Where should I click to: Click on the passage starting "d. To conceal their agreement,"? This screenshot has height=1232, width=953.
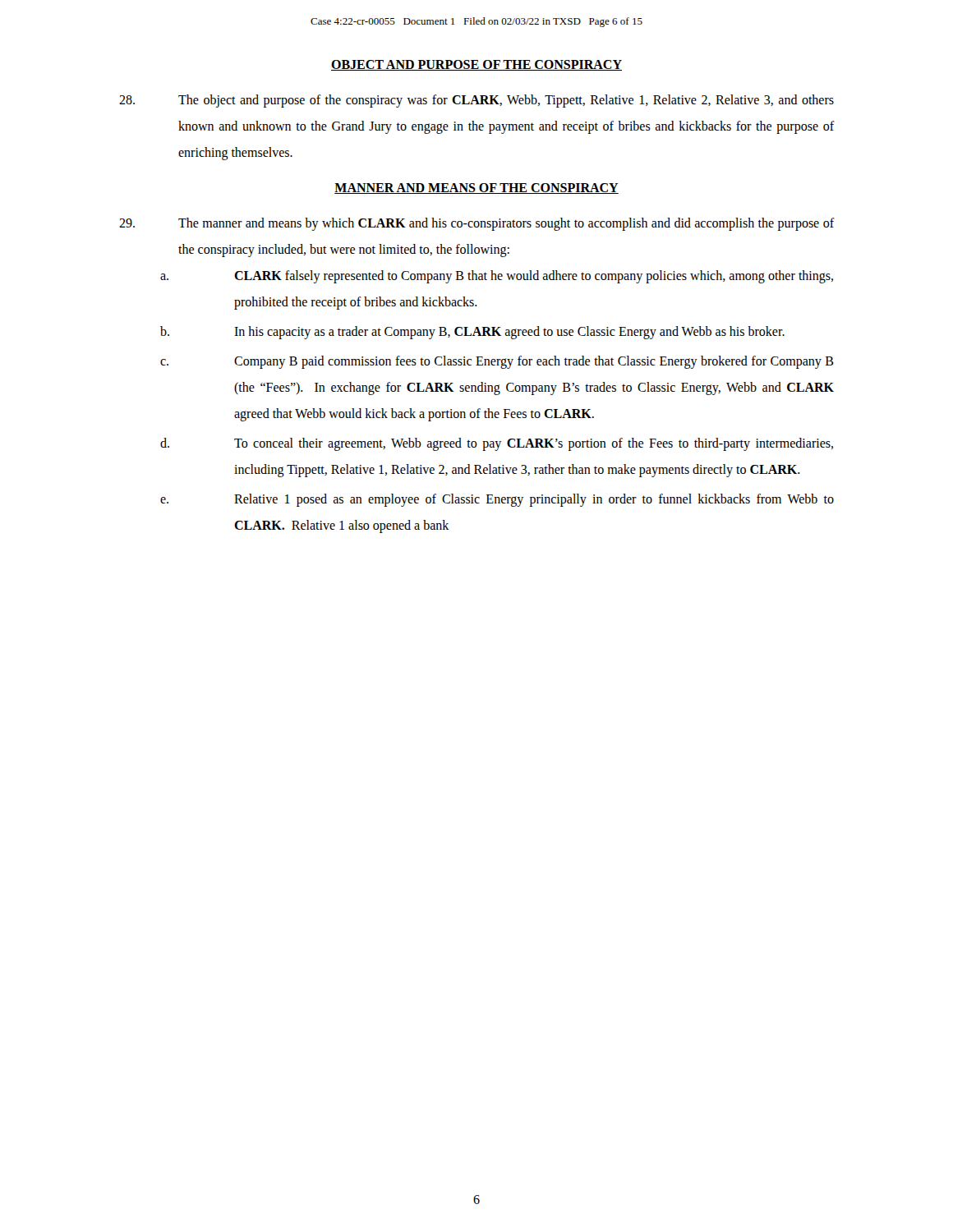click(x=476, y=457)
